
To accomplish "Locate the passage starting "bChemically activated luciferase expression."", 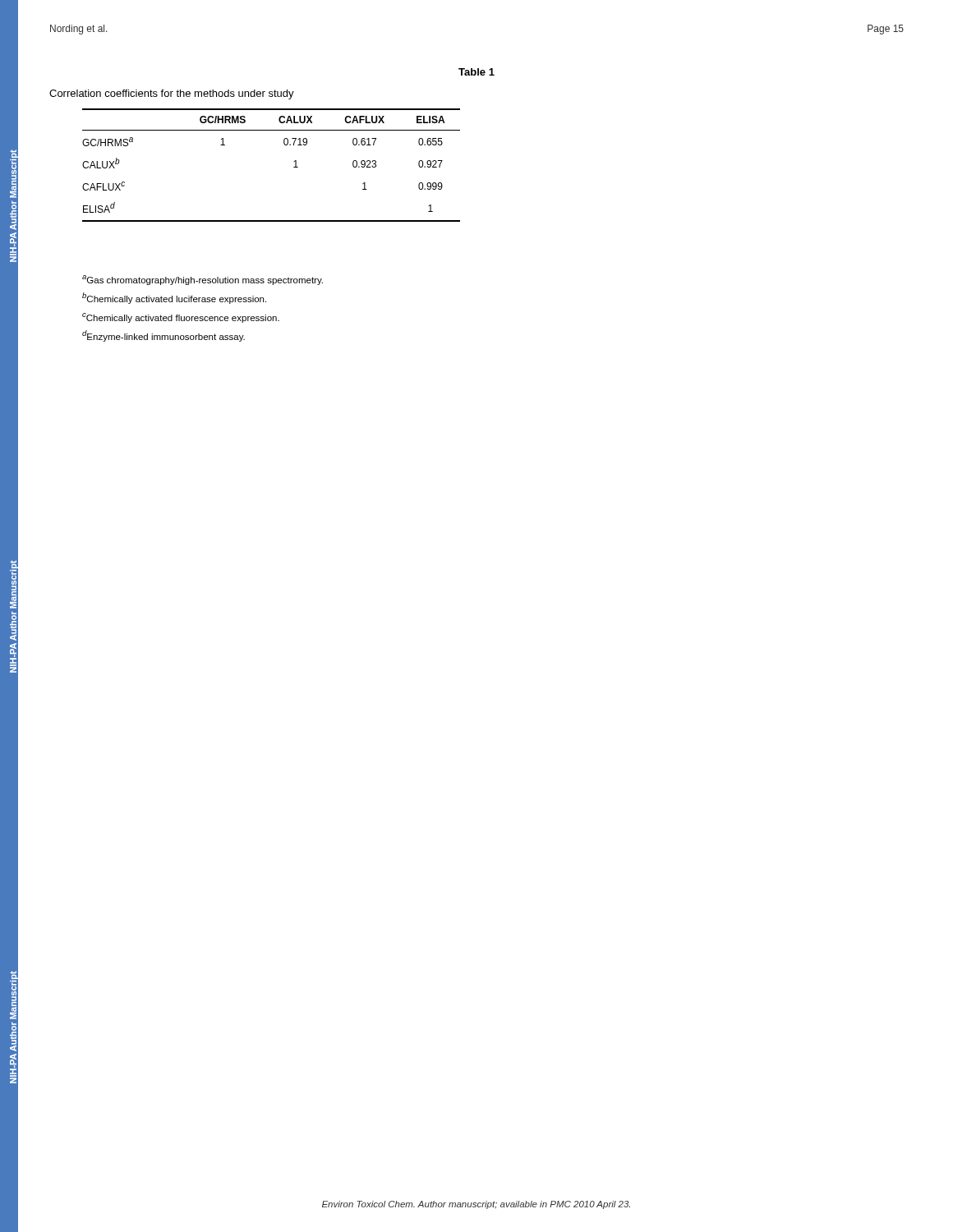I will tap(175, 297).
